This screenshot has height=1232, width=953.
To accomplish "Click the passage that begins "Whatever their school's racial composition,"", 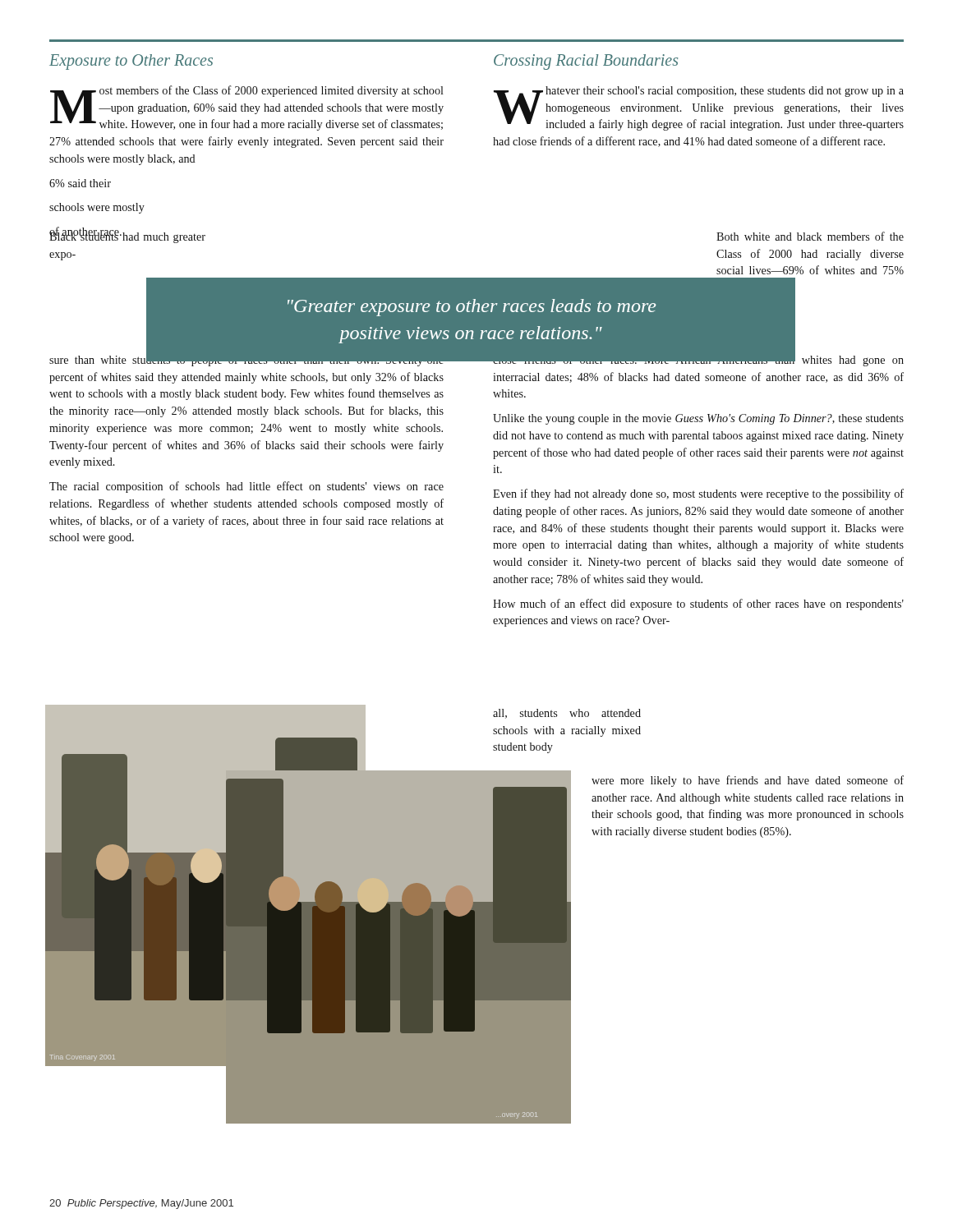I will [698, 116].
